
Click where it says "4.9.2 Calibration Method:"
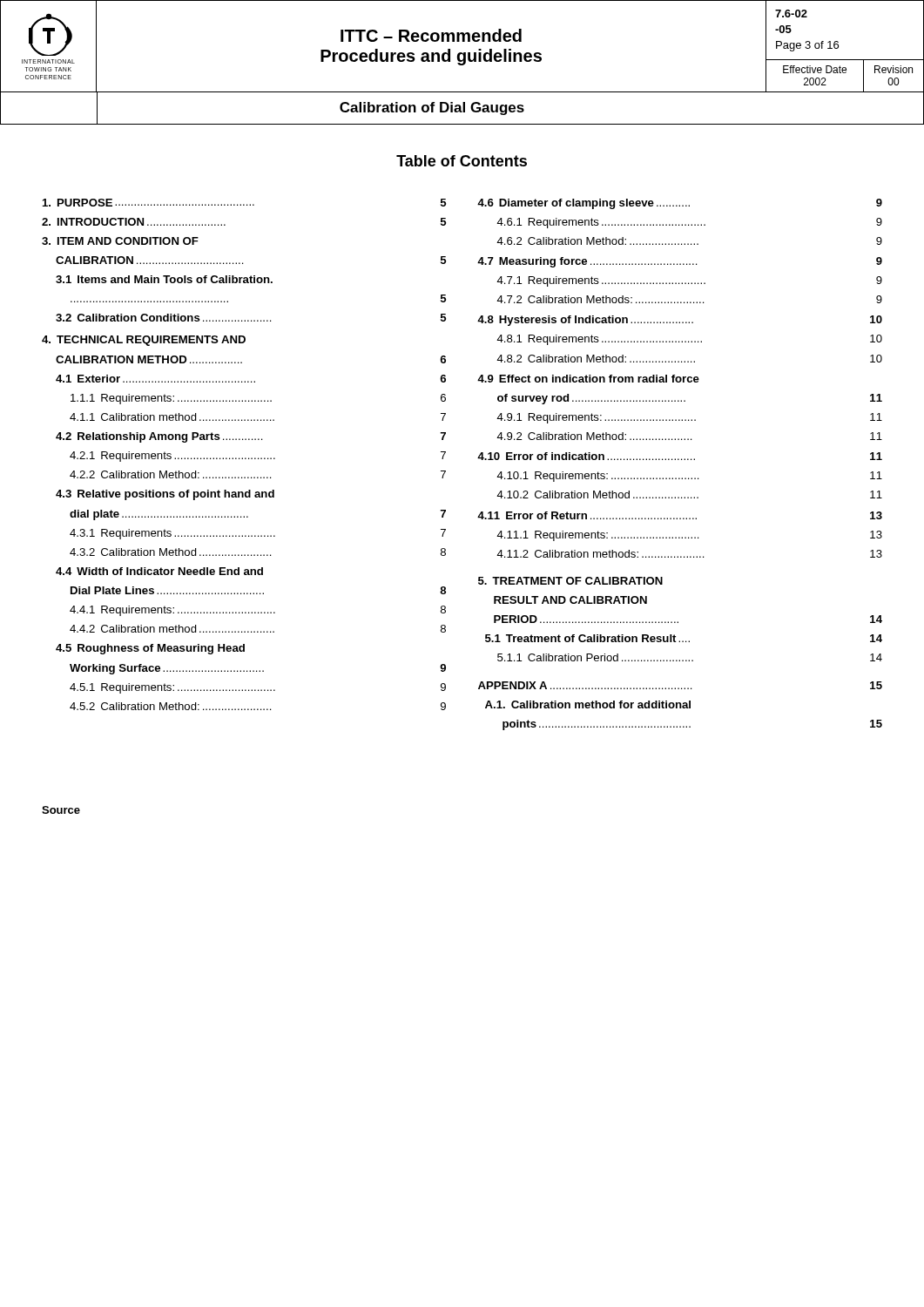(690, 436)
